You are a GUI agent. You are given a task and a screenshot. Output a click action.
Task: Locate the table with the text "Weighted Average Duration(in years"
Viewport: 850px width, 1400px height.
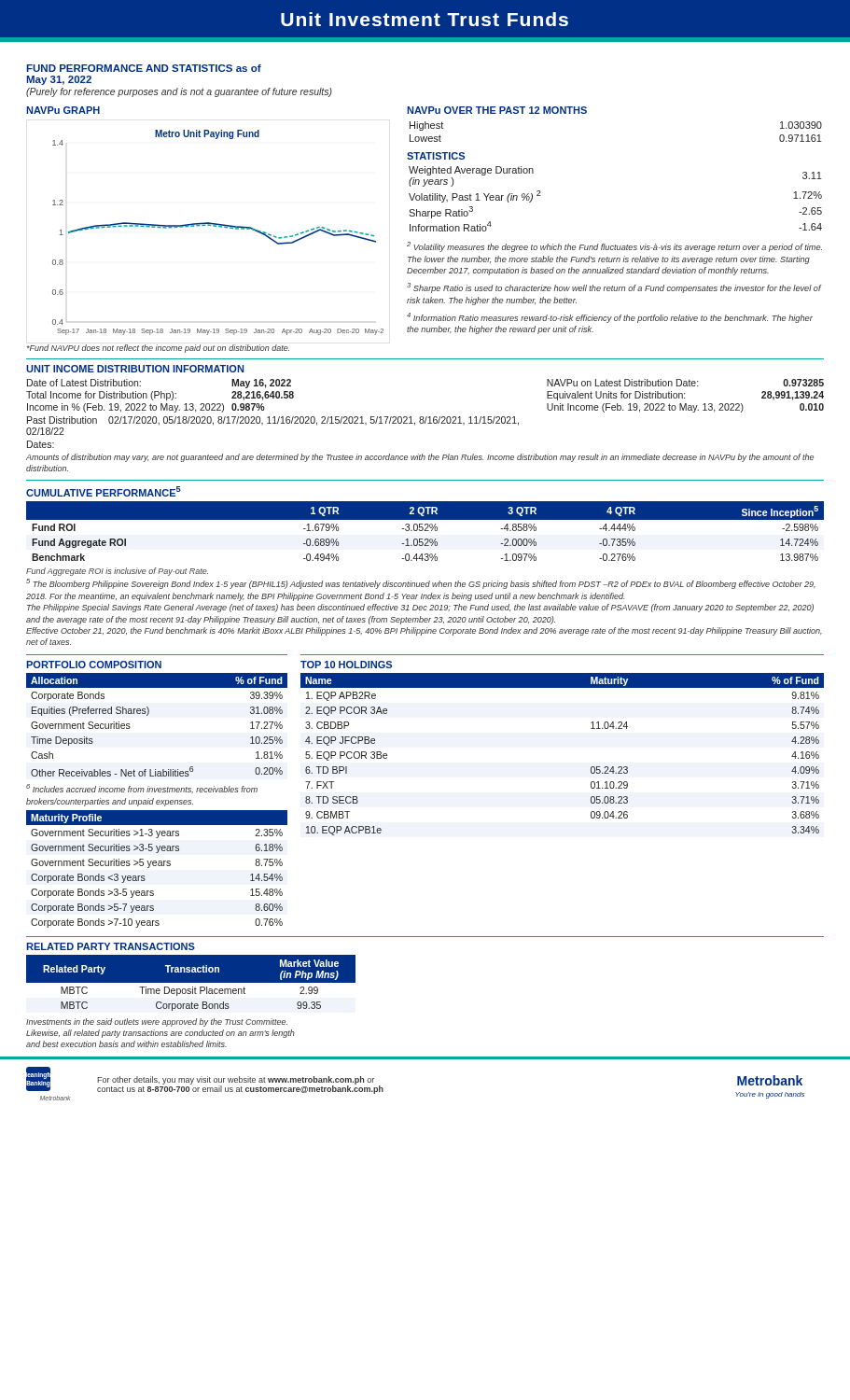coord(615,199)
